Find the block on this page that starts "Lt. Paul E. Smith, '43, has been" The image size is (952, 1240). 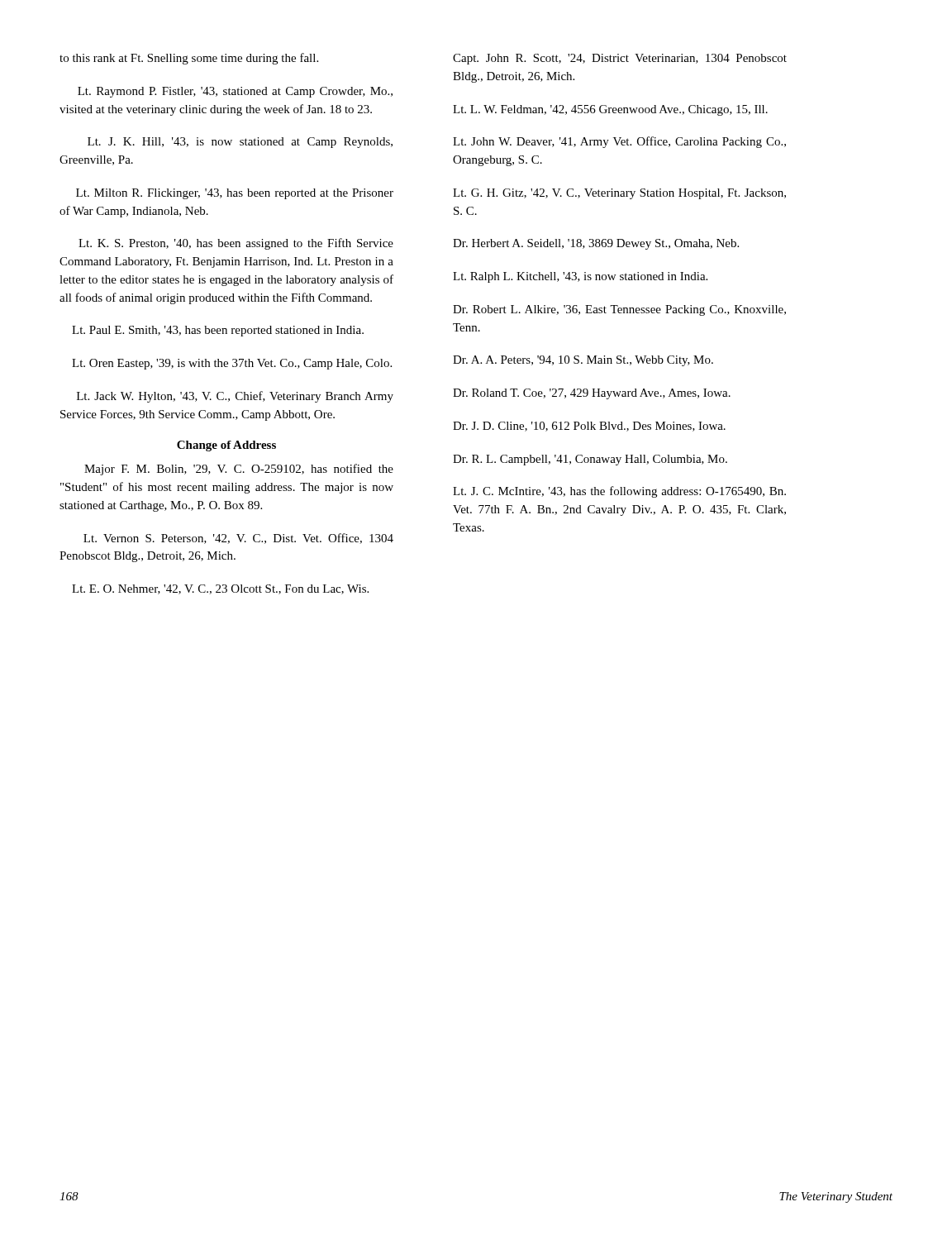tap(212, 330)
